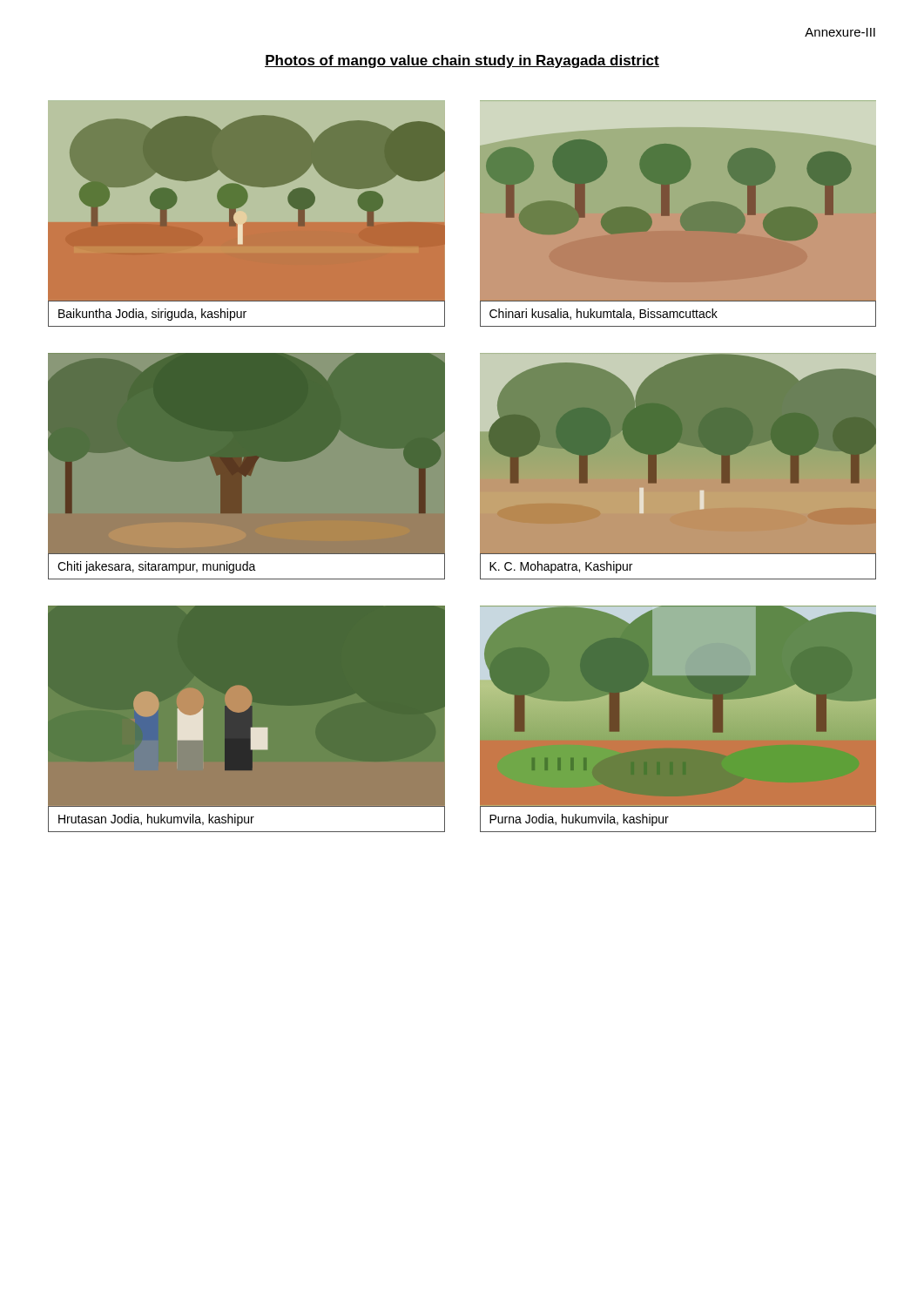
Task: Navigate to the text starting "Chinari kusalia, hukumtala,"
Action: (603, 314)
